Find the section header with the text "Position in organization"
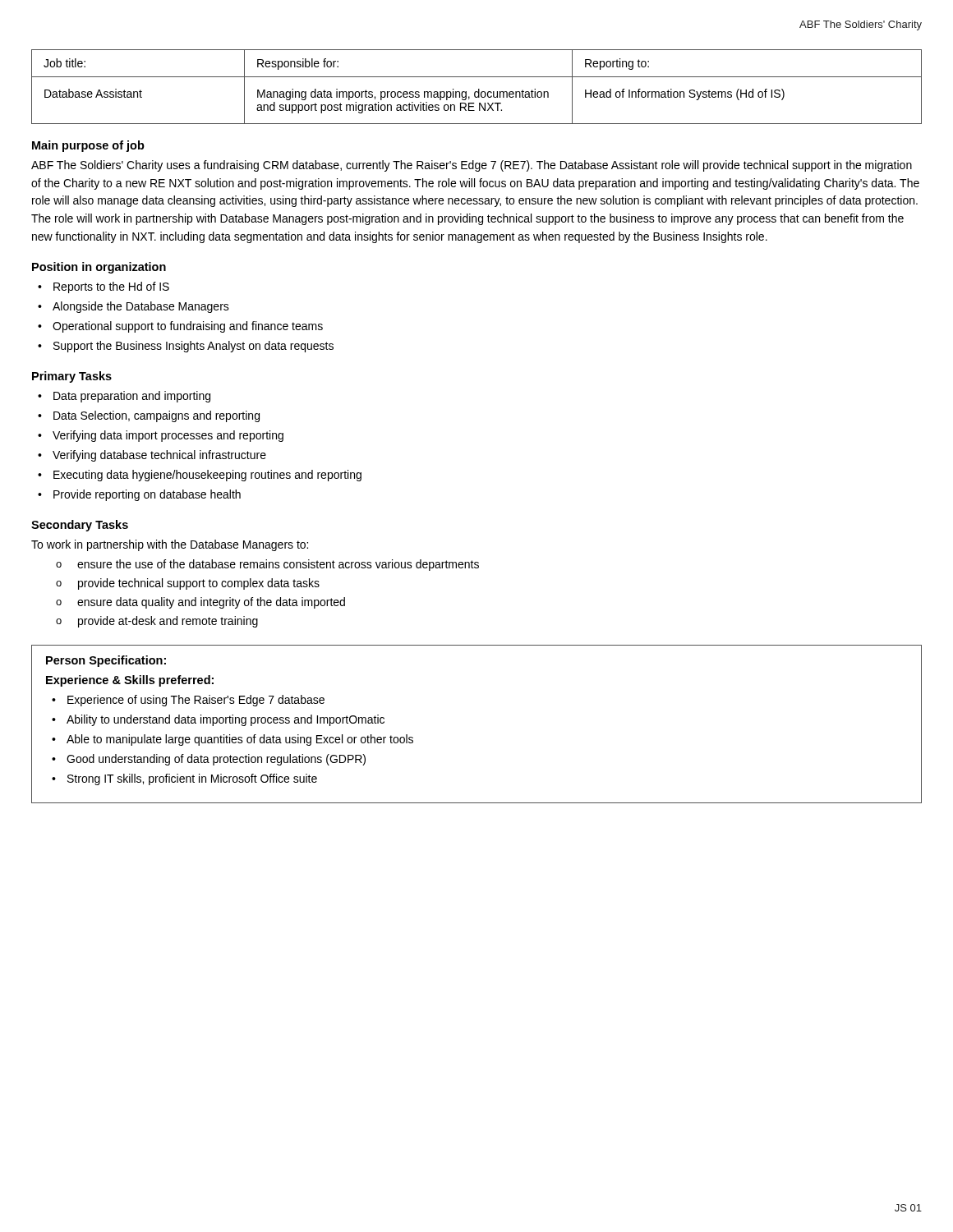 tap(99, 267)
